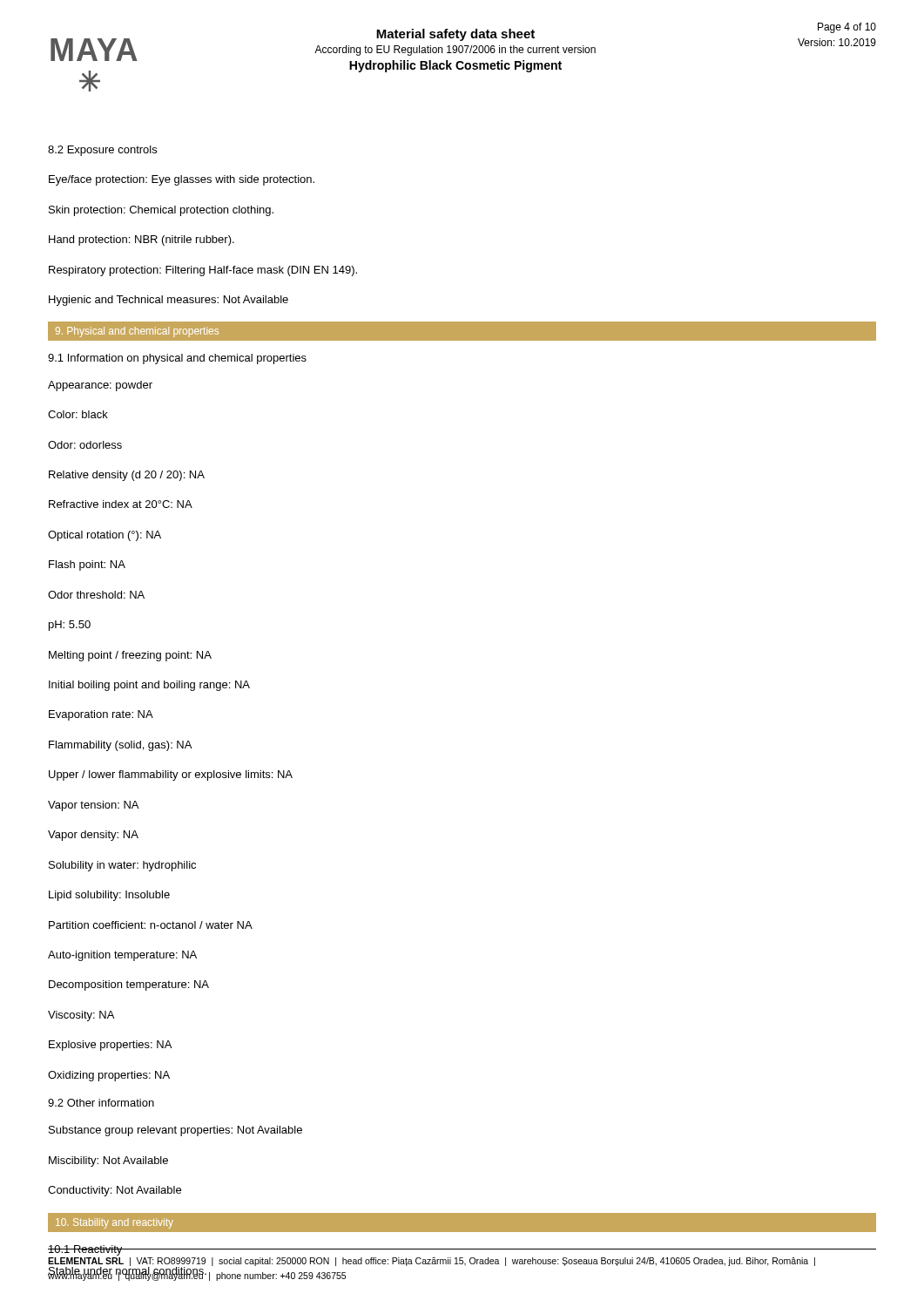Click on the text block that reads "2 Exposure controls"
Image resolution: width=924 pixels, height=1307 pixels.
102,151
